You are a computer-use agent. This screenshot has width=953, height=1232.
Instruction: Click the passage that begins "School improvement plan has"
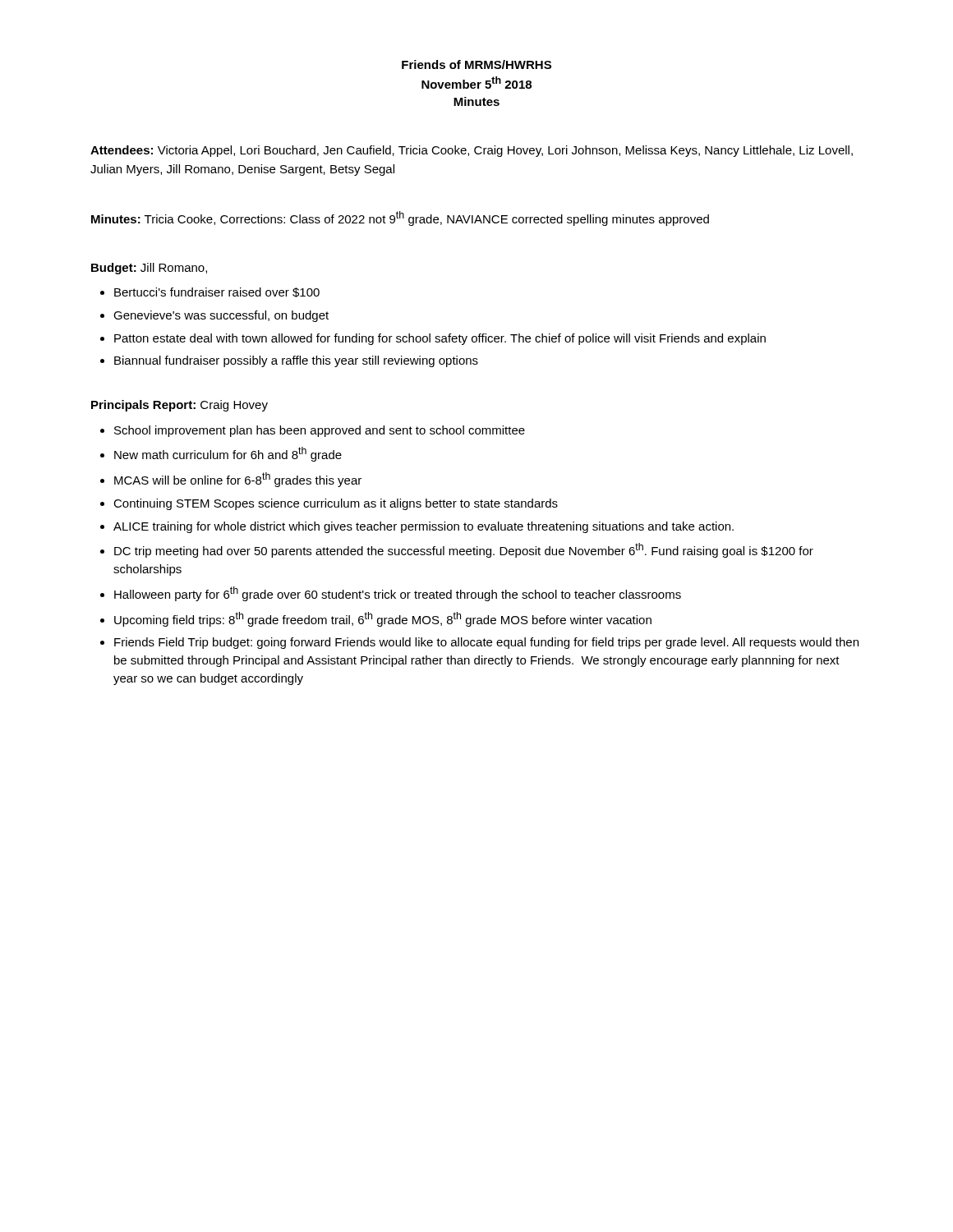click(319, 430)
